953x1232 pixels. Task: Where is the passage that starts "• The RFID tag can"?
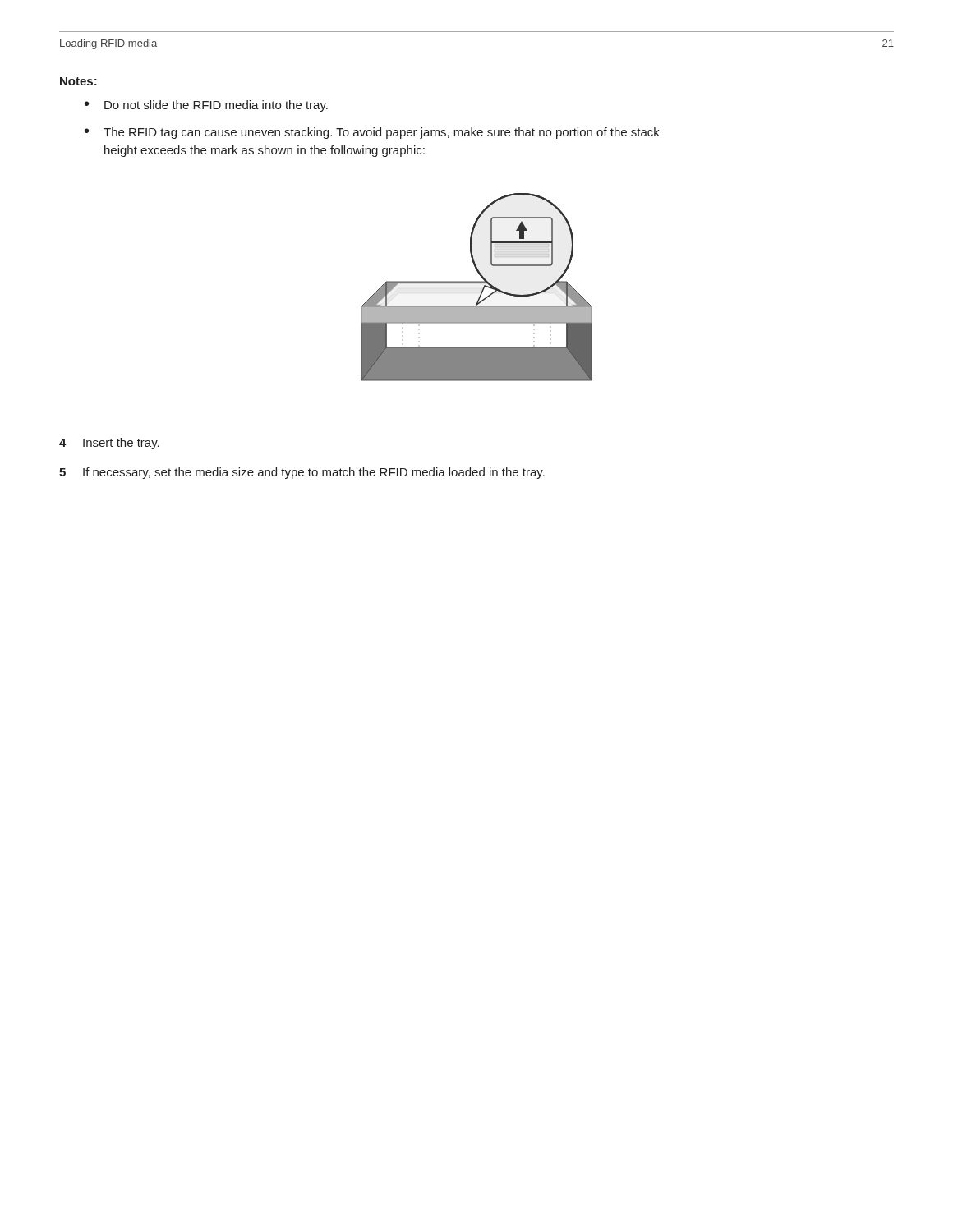pos(372,141)
